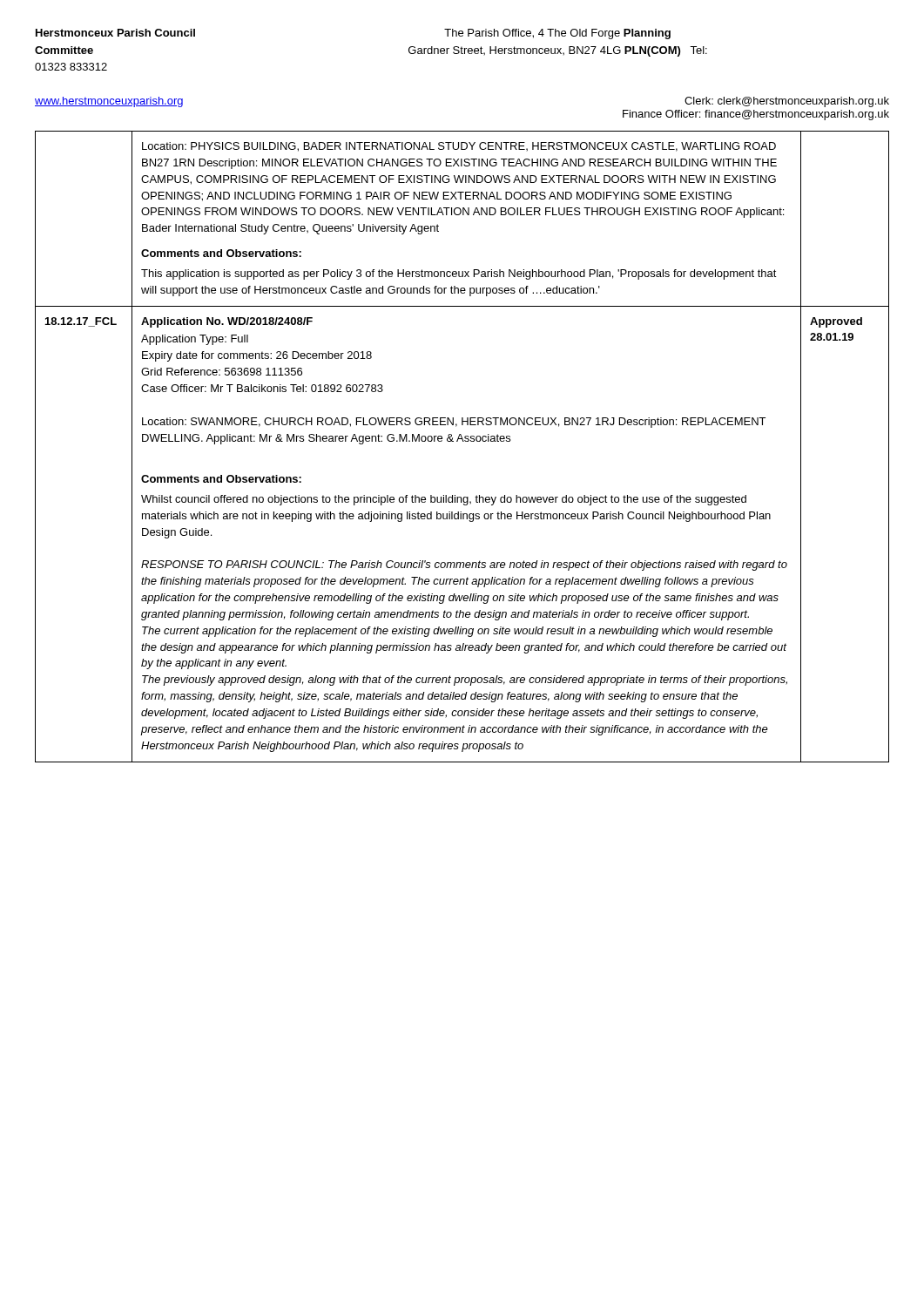The width and height of the screenshot is (924, 1307).
Task: Point to the text block starting "Location: PHYSICS BUILDING, BADER INTERNATIONAL"
Action: point(466,188)
